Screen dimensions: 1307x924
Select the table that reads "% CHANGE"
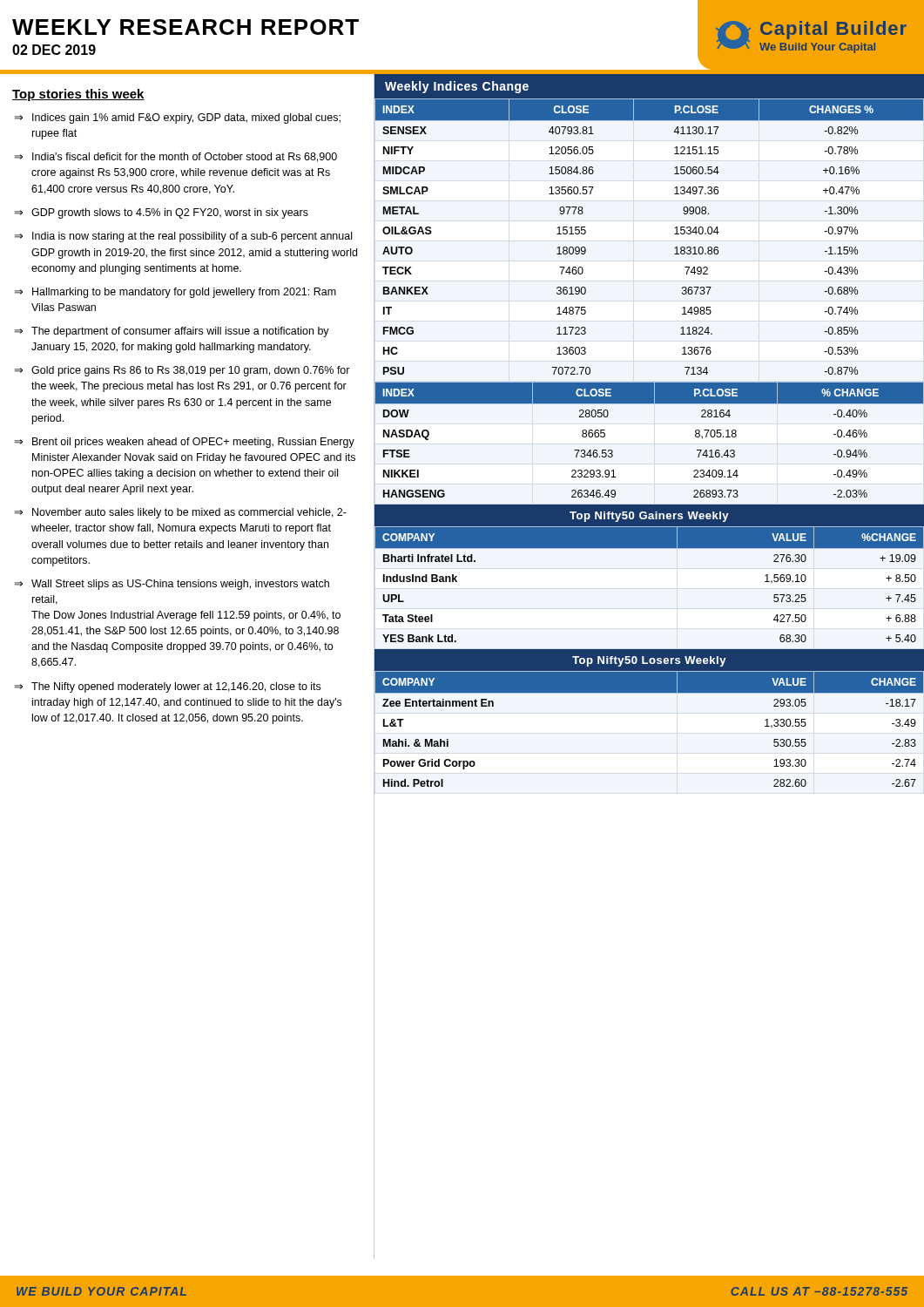[x=649, y=443]
